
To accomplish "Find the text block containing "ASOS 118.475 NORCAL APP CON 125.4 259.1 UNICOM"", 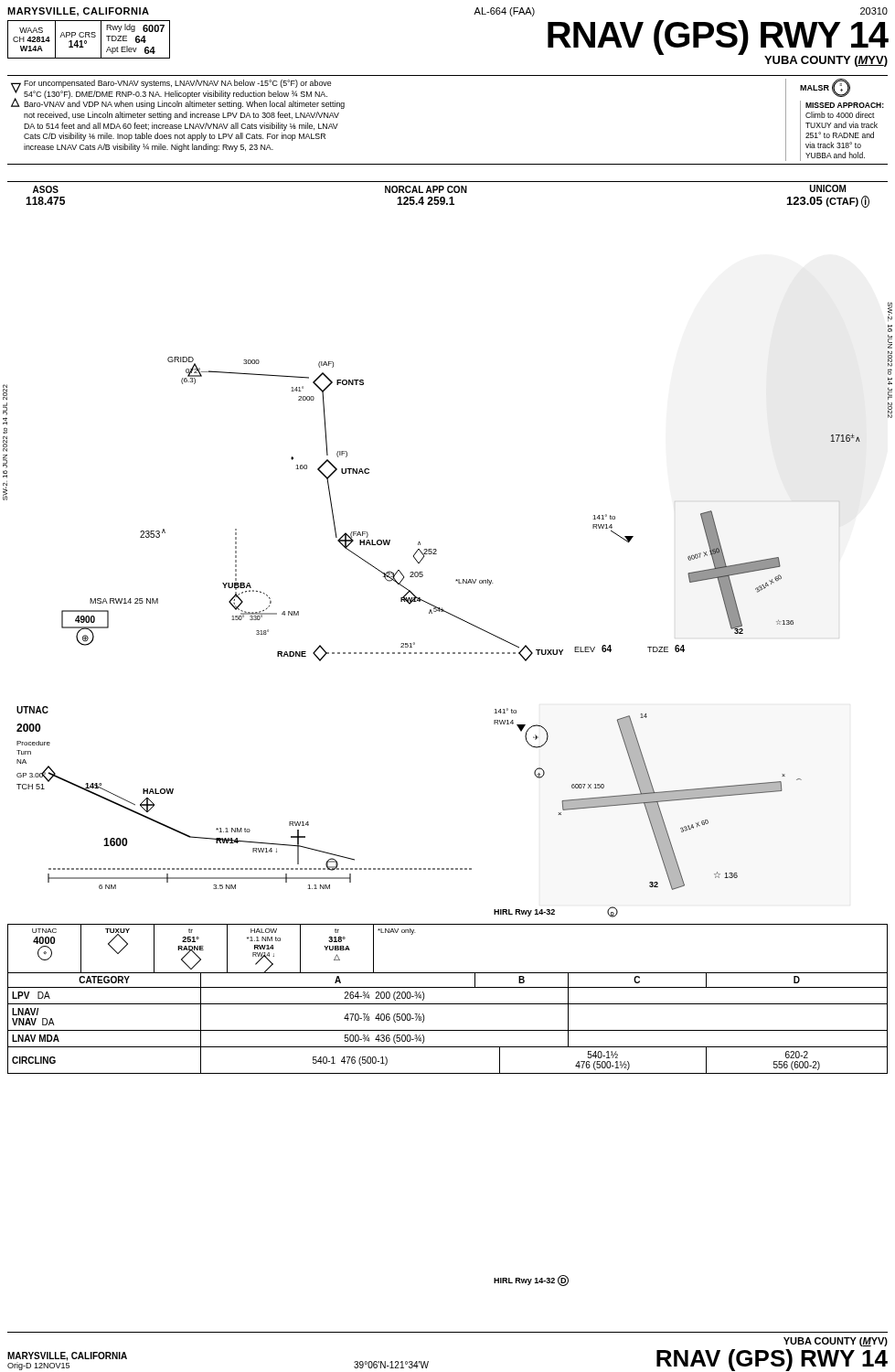I will point(448,196).
